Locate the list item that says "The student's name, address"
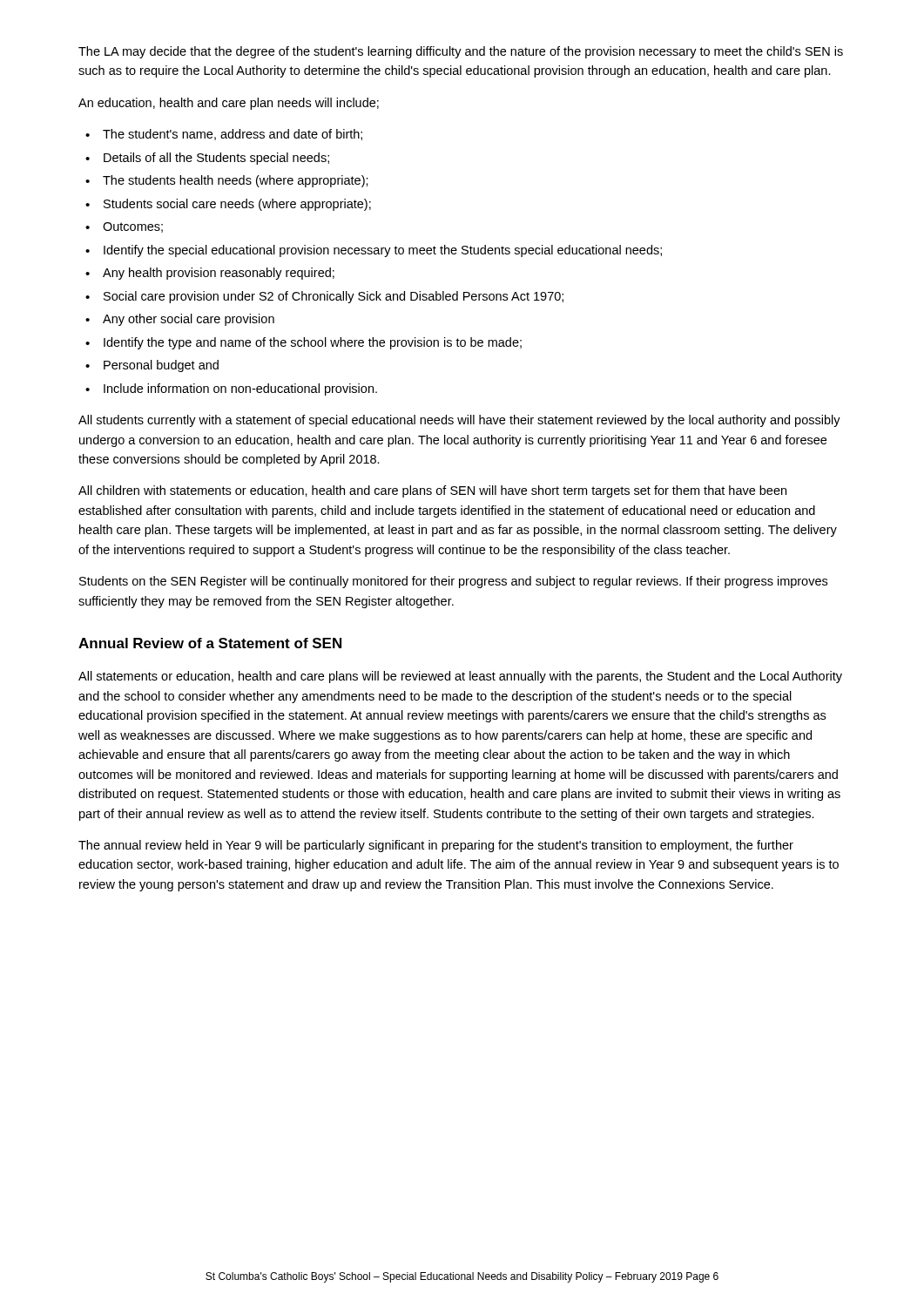The image size is (924, 1307). click(x=233, y=135)
